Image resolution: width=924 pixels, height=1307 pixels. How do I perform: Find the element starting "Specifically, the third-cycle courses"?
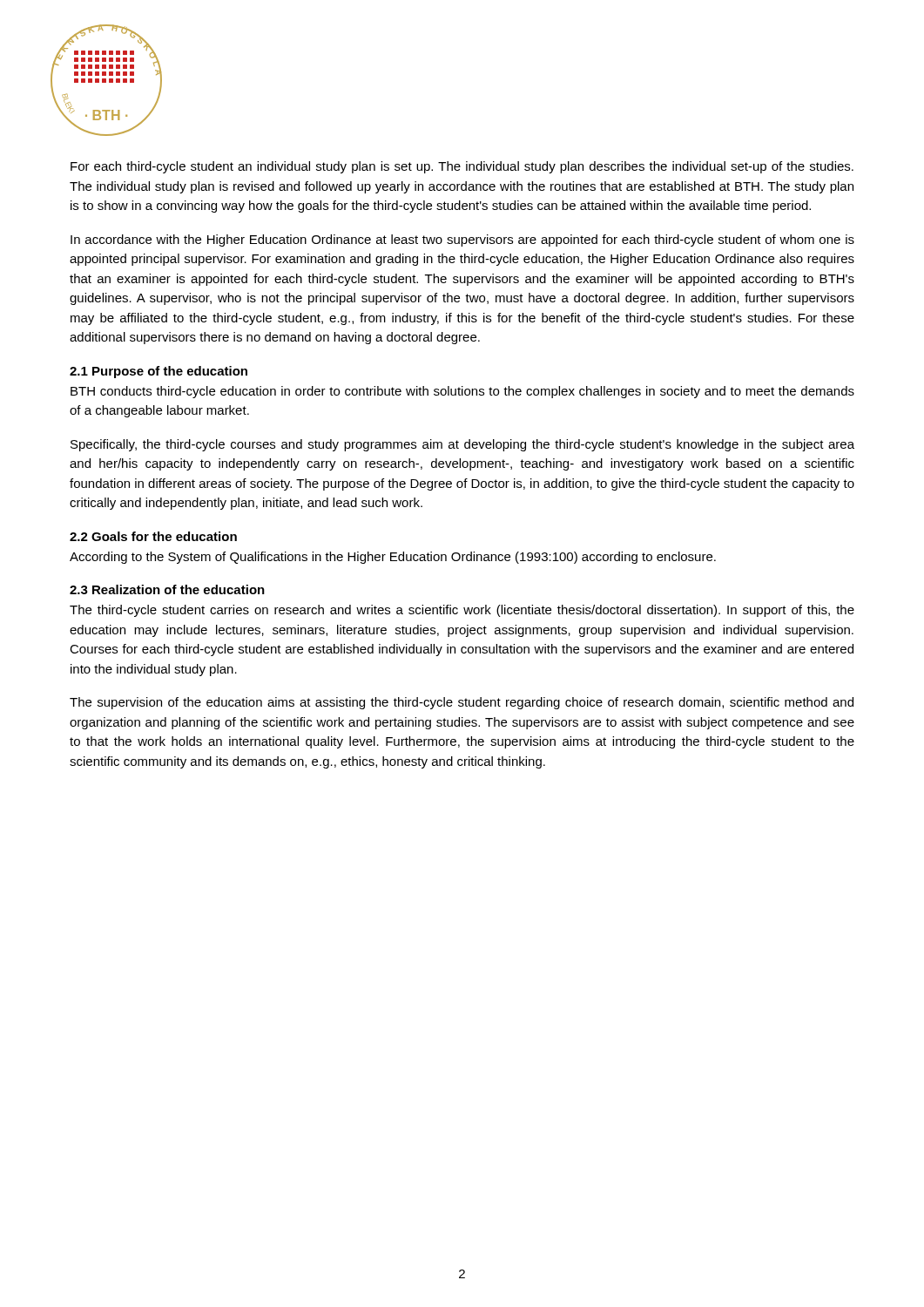tap(462, 474)
